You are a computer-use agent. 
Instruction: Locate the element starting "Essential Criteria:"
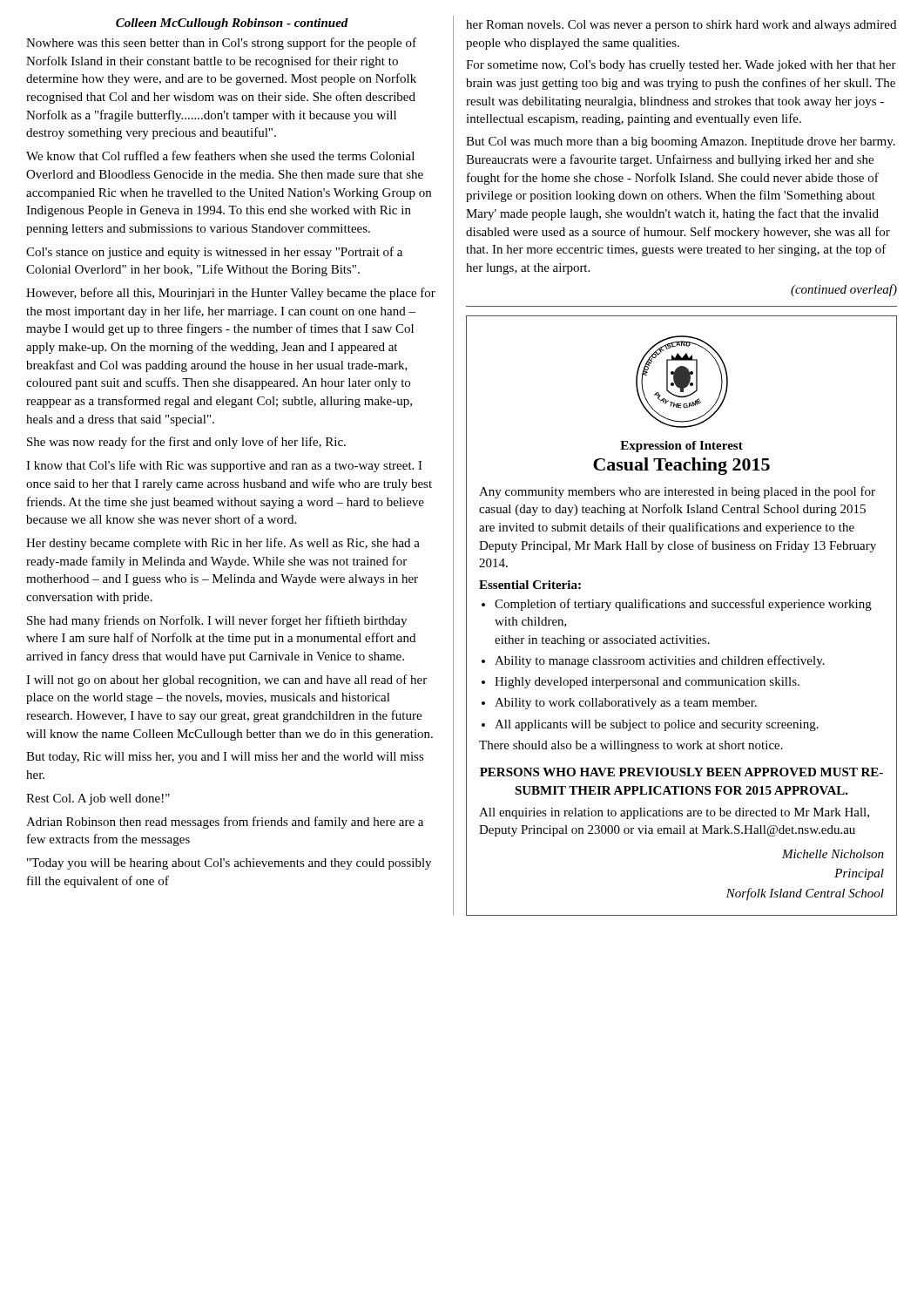(x=530, y=585)
